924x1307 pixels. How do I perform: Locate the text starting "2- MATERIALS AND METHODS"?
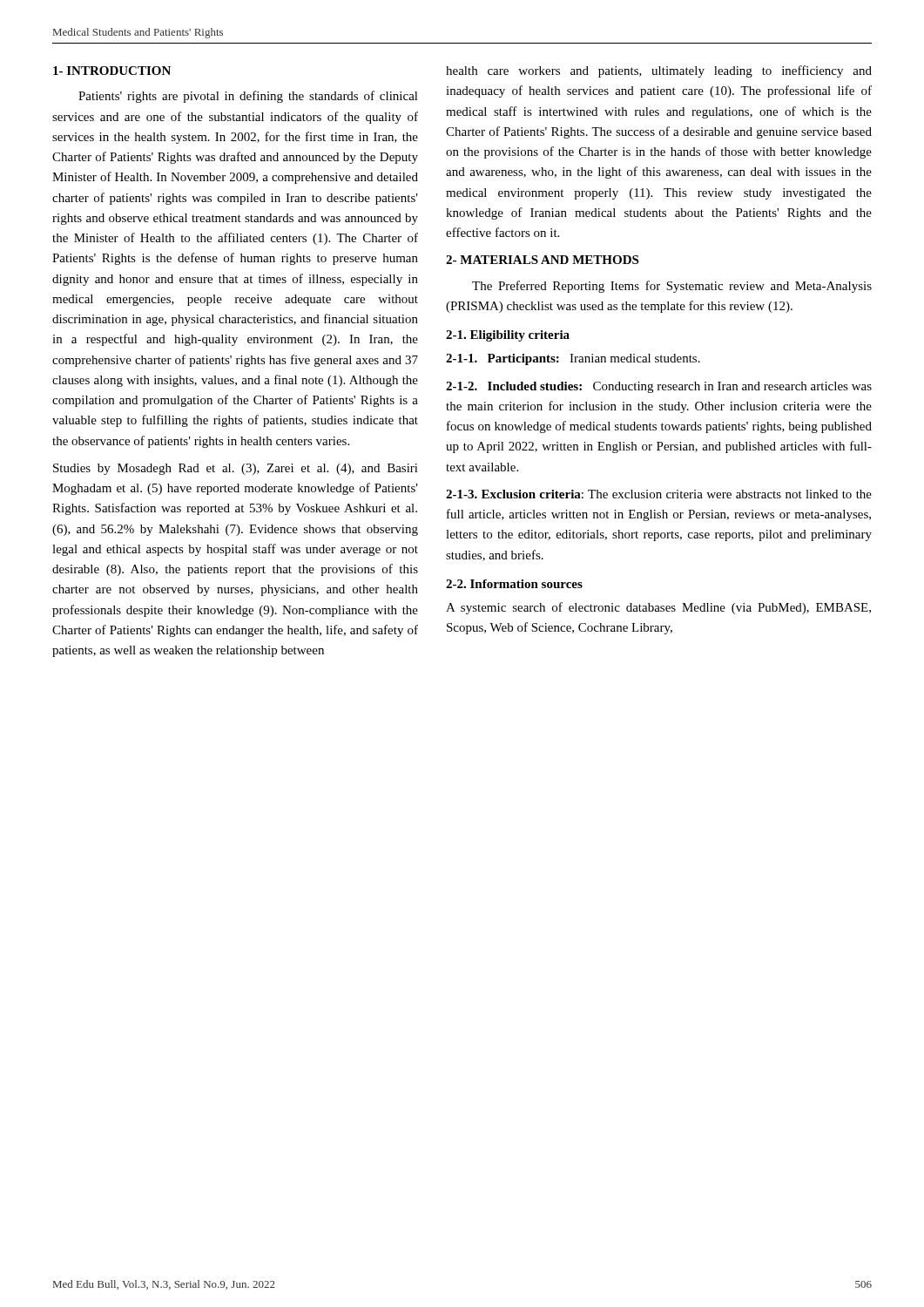[x=542, y=260]
